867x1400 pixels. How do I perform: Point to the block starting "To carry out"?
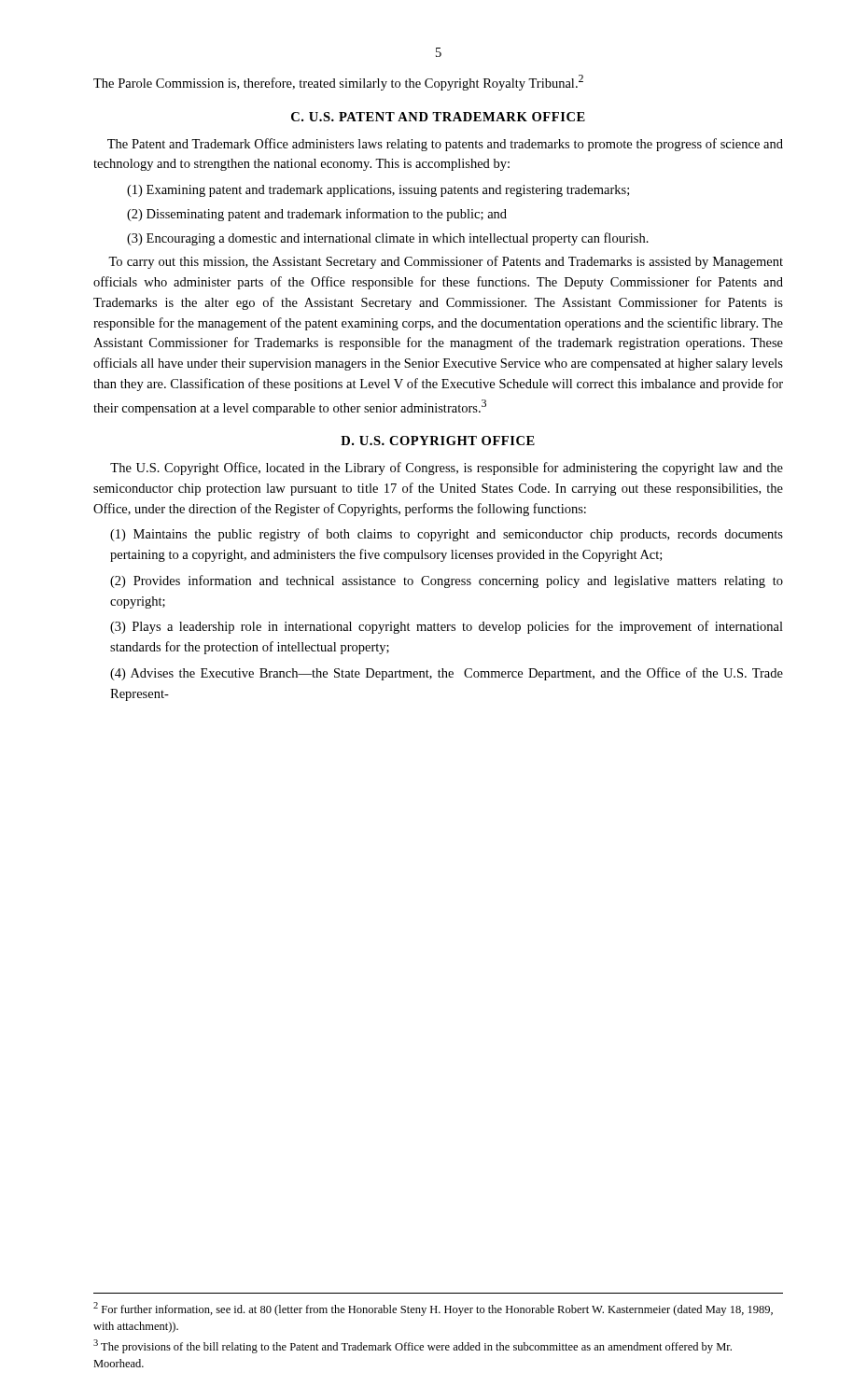[x=438, y=335]
